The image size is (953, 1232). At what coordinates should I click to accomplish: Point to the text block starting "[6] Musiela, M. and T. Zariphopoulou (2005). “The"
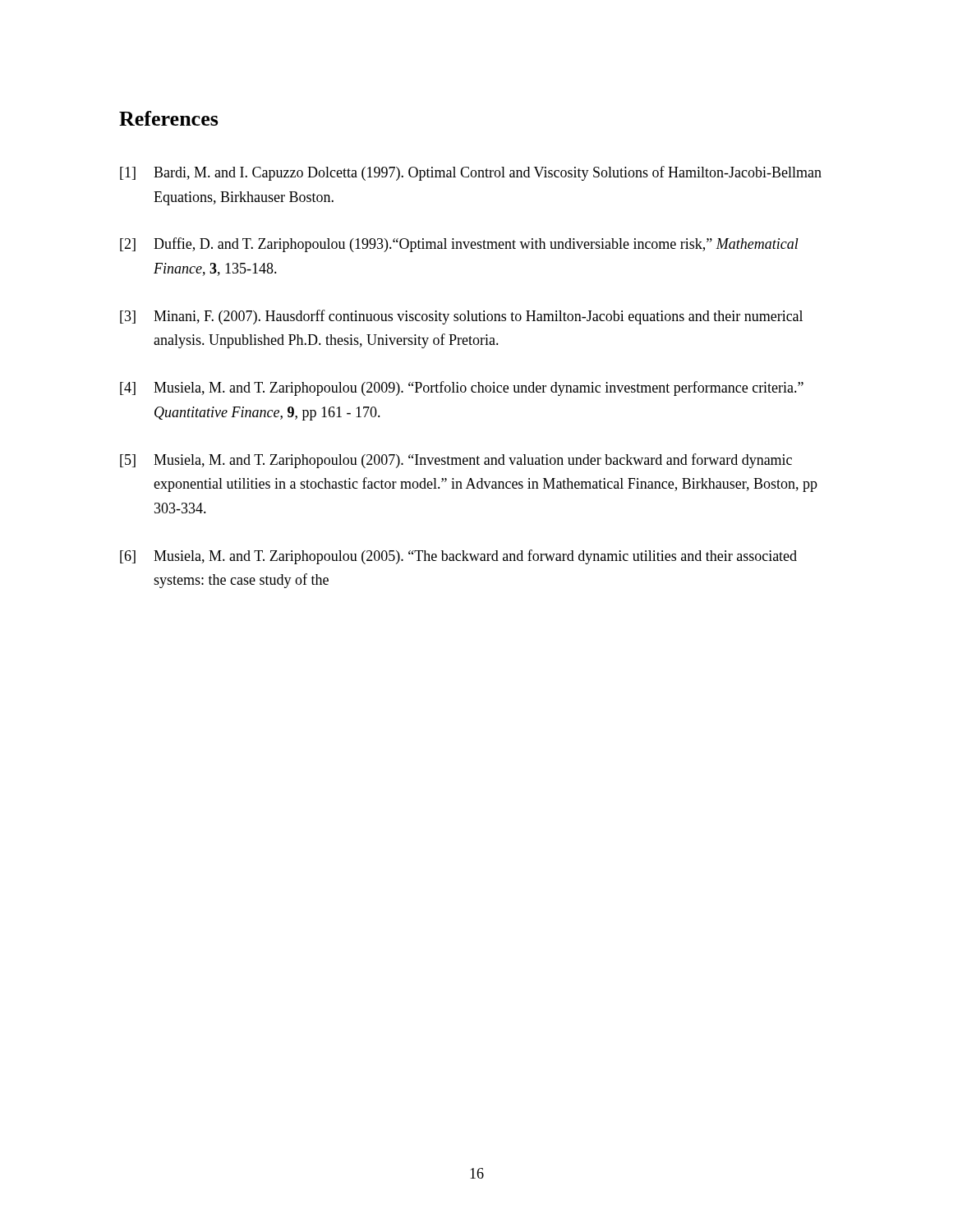coord(476,569)
